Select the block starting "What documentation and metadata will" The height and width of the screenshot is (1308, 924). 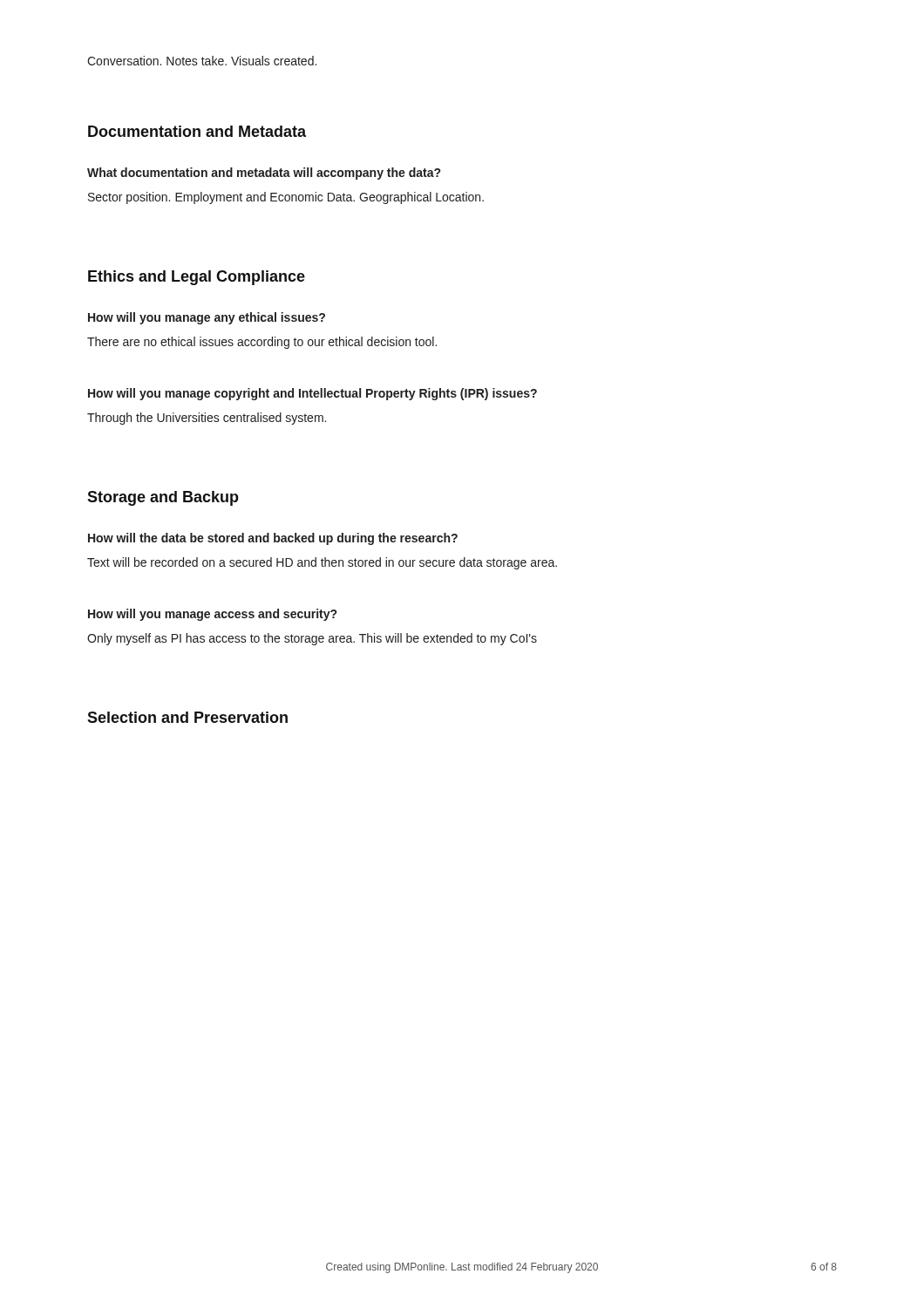tap(264, 173)
